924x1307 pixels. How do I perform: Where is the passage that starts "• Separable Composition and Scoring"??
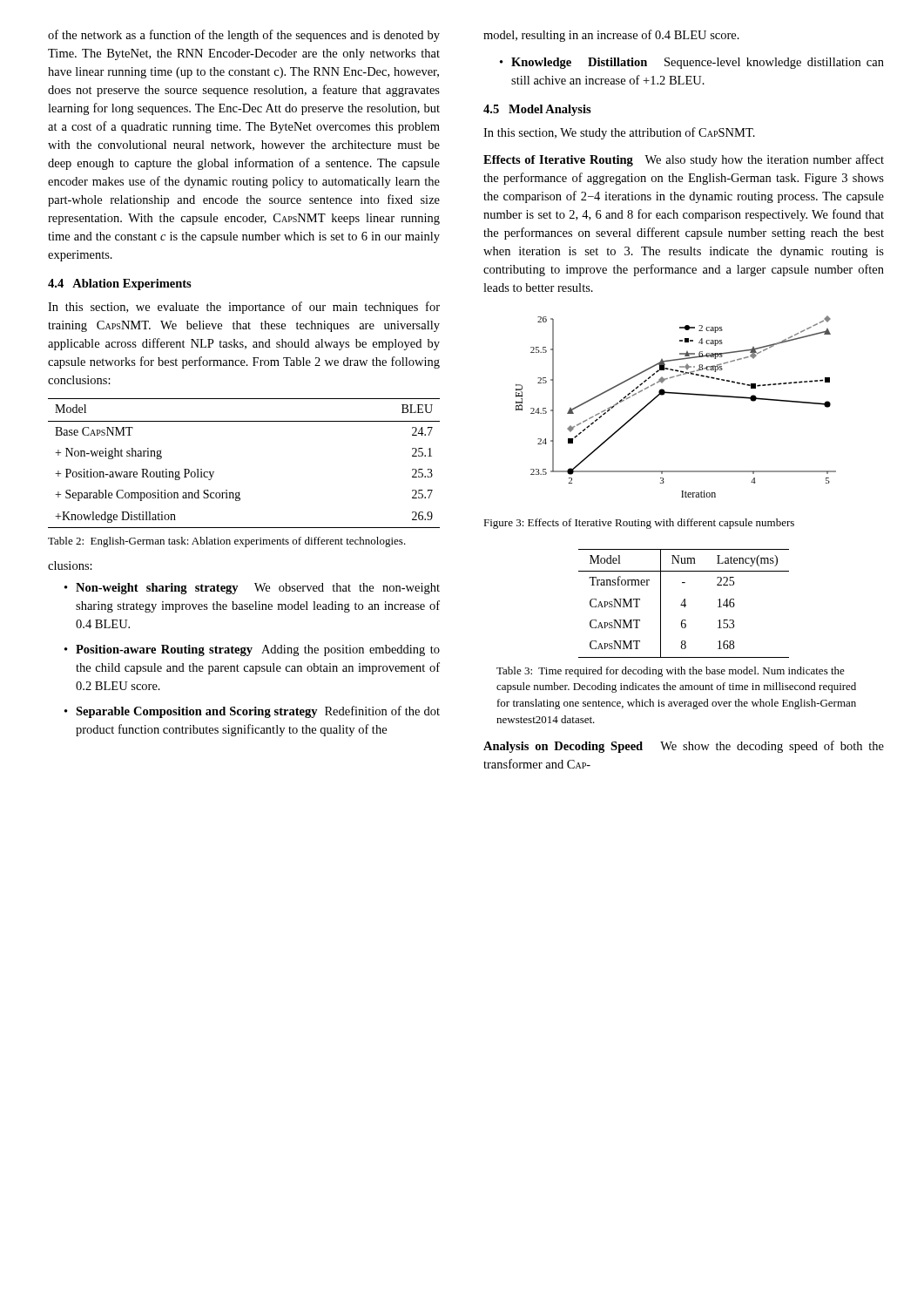[x=252, y=721]
